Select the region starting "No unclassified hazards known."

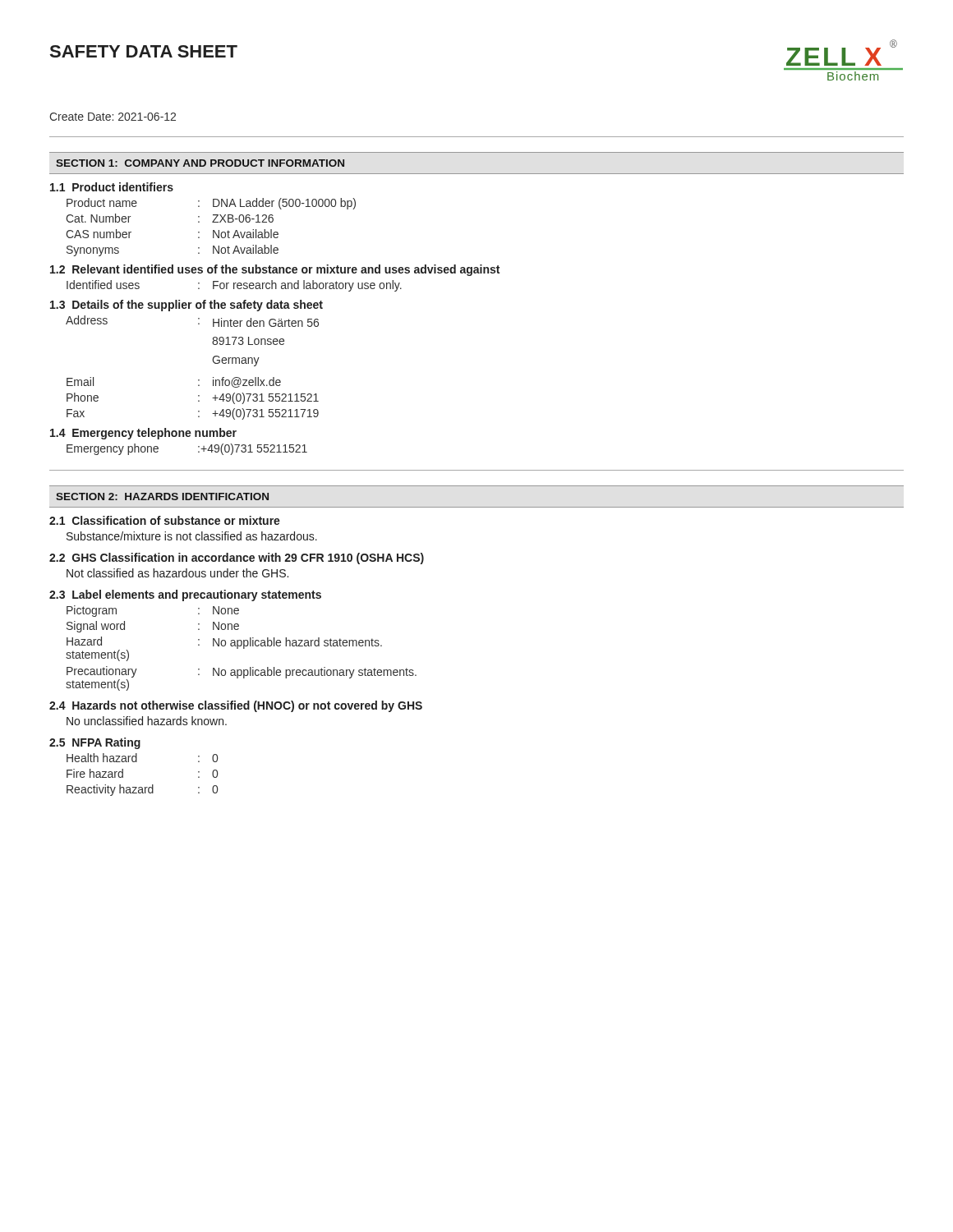(147, 721)
